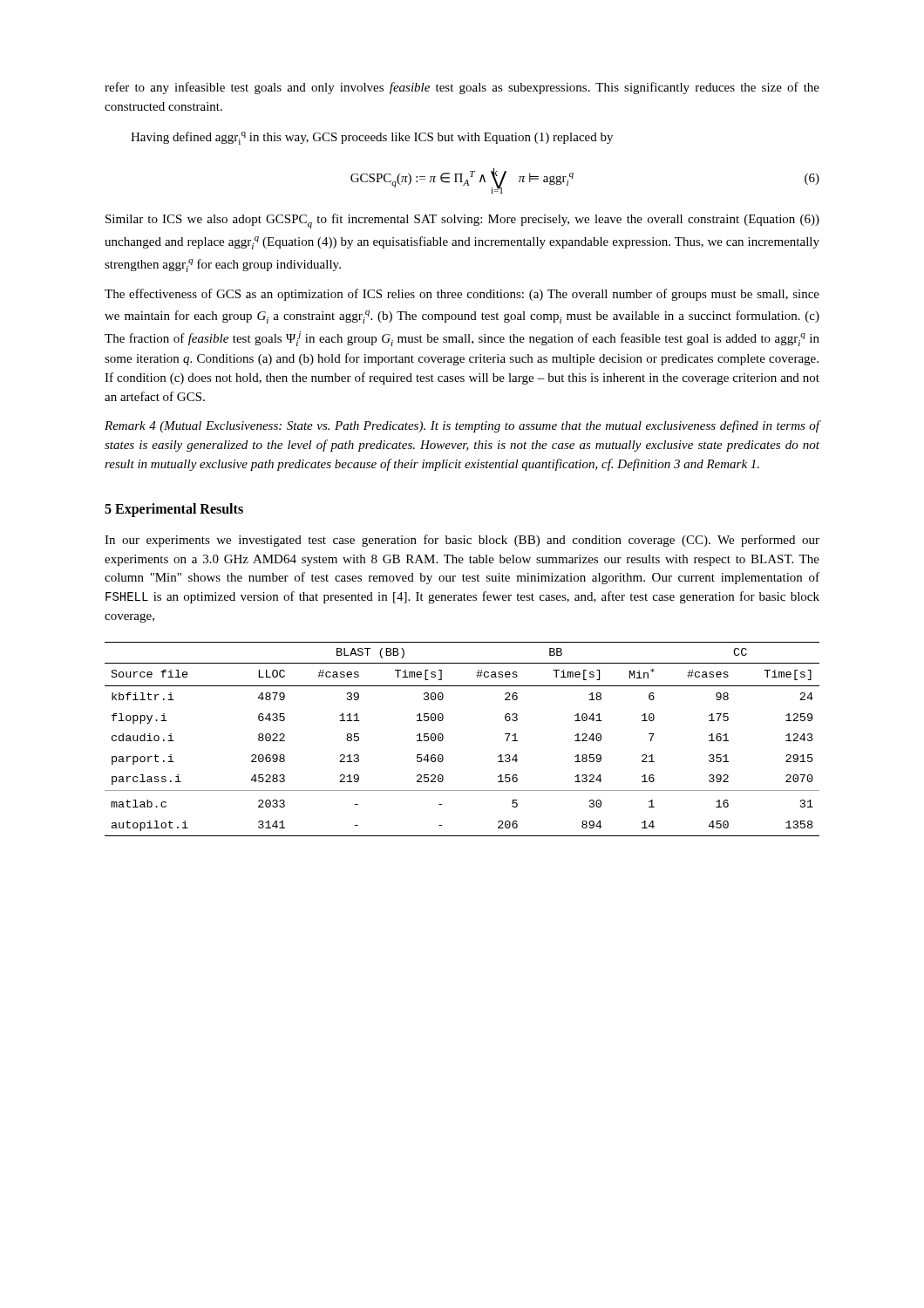Select the text block with the text "Remark 4 (Mutual Exclusiveness: State vs. Path"
The width and height of the screenshot is (924, 1308).
[x=462, y=446]
